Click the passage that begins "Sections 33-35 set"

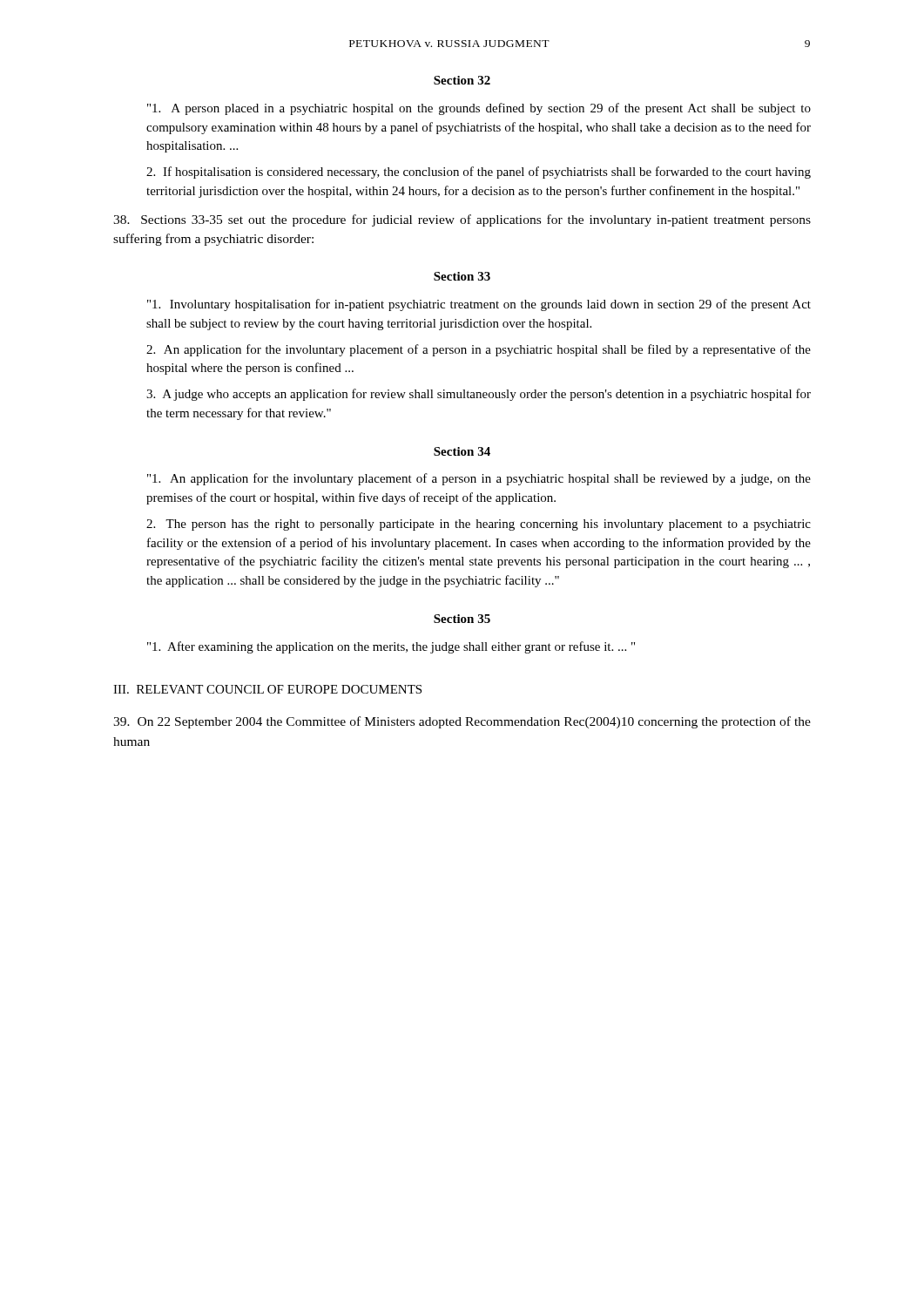[x=462, y=229]
